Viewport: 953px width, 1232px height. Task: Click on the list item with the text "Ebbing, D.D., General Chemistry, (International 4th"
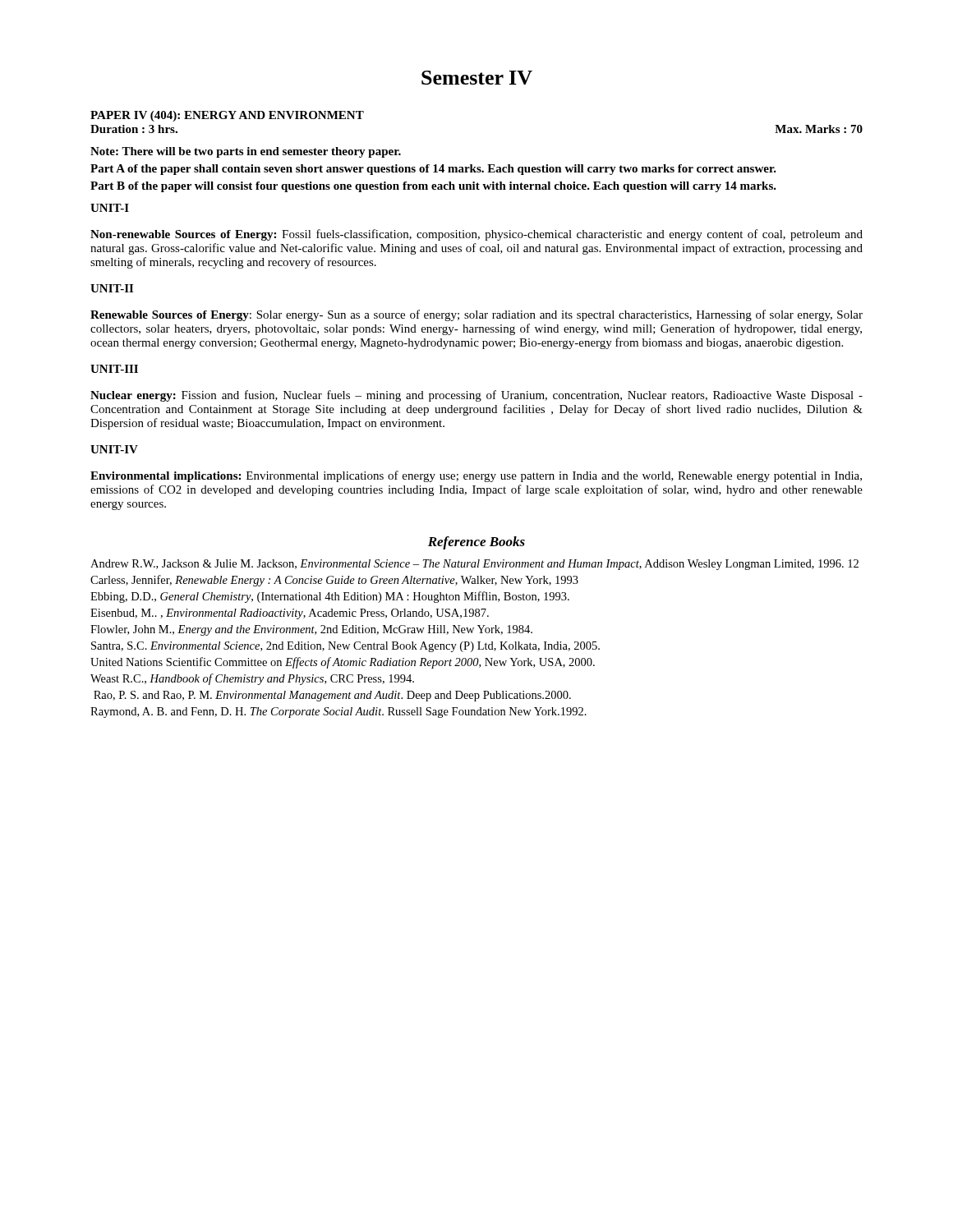tap(330, 596)
